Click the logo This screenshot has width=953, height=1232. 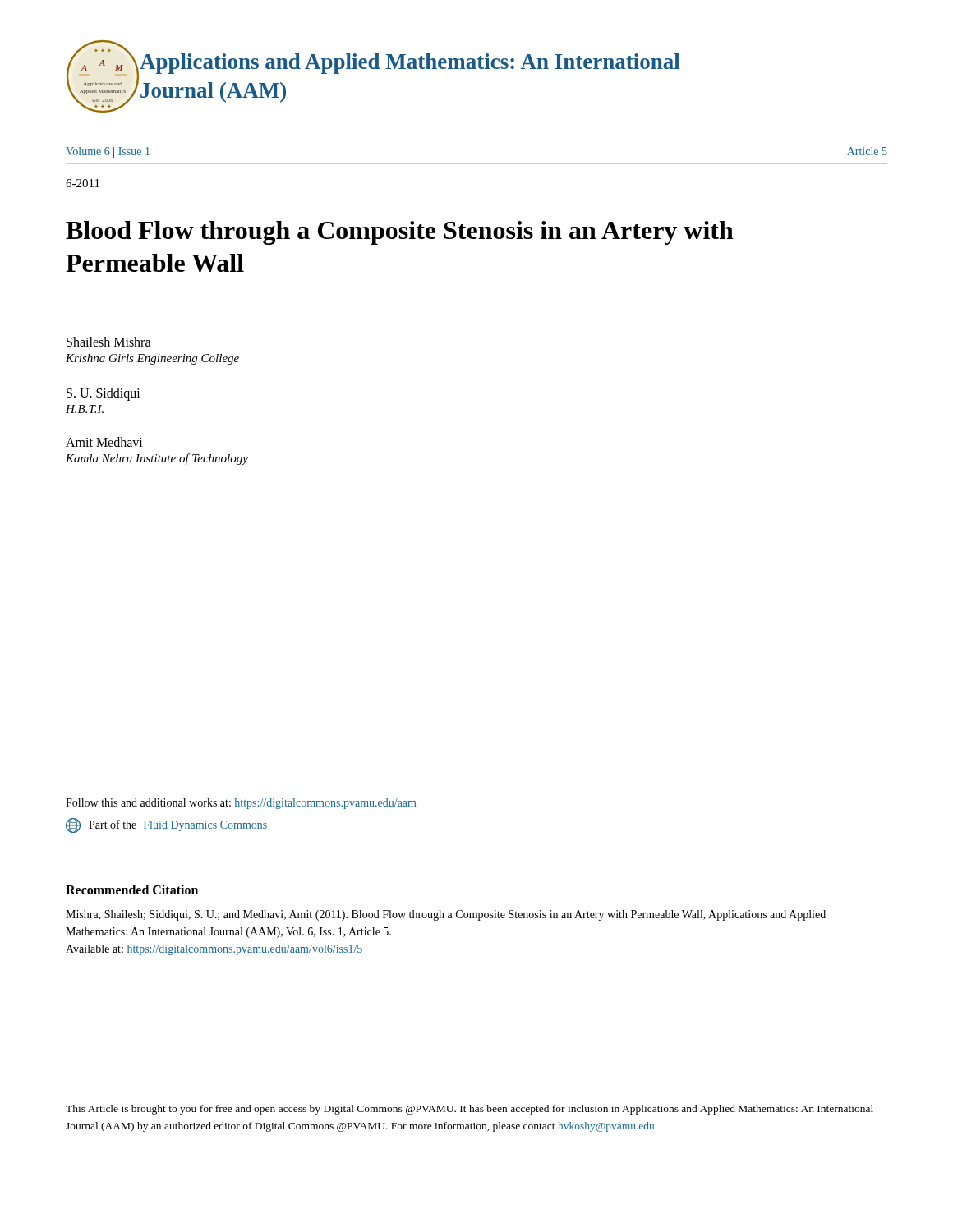pyautogui.click(x=103, y=78)
